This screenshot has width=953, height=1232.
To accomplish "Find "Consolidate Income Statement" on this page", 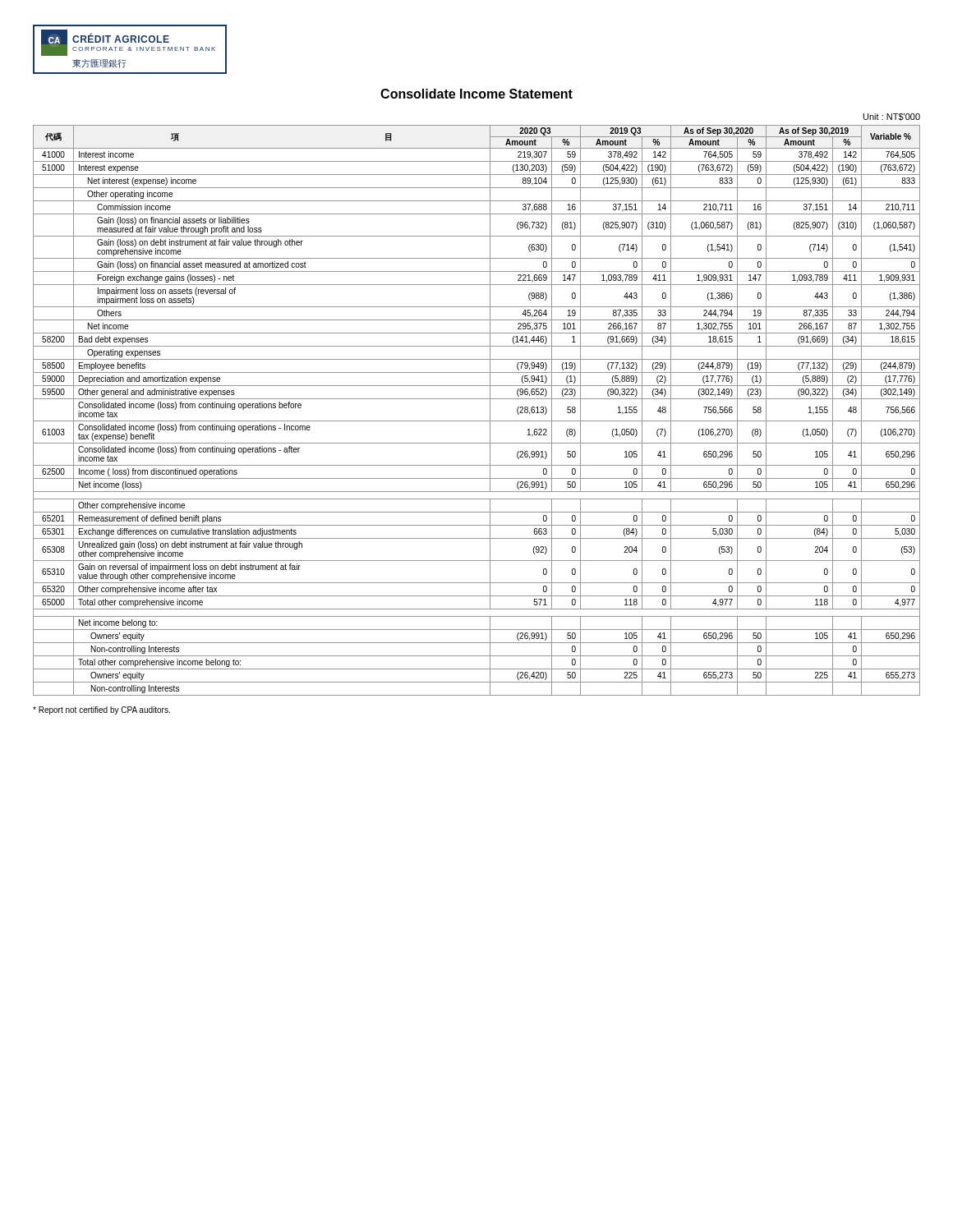I will [x=476, y=94].
